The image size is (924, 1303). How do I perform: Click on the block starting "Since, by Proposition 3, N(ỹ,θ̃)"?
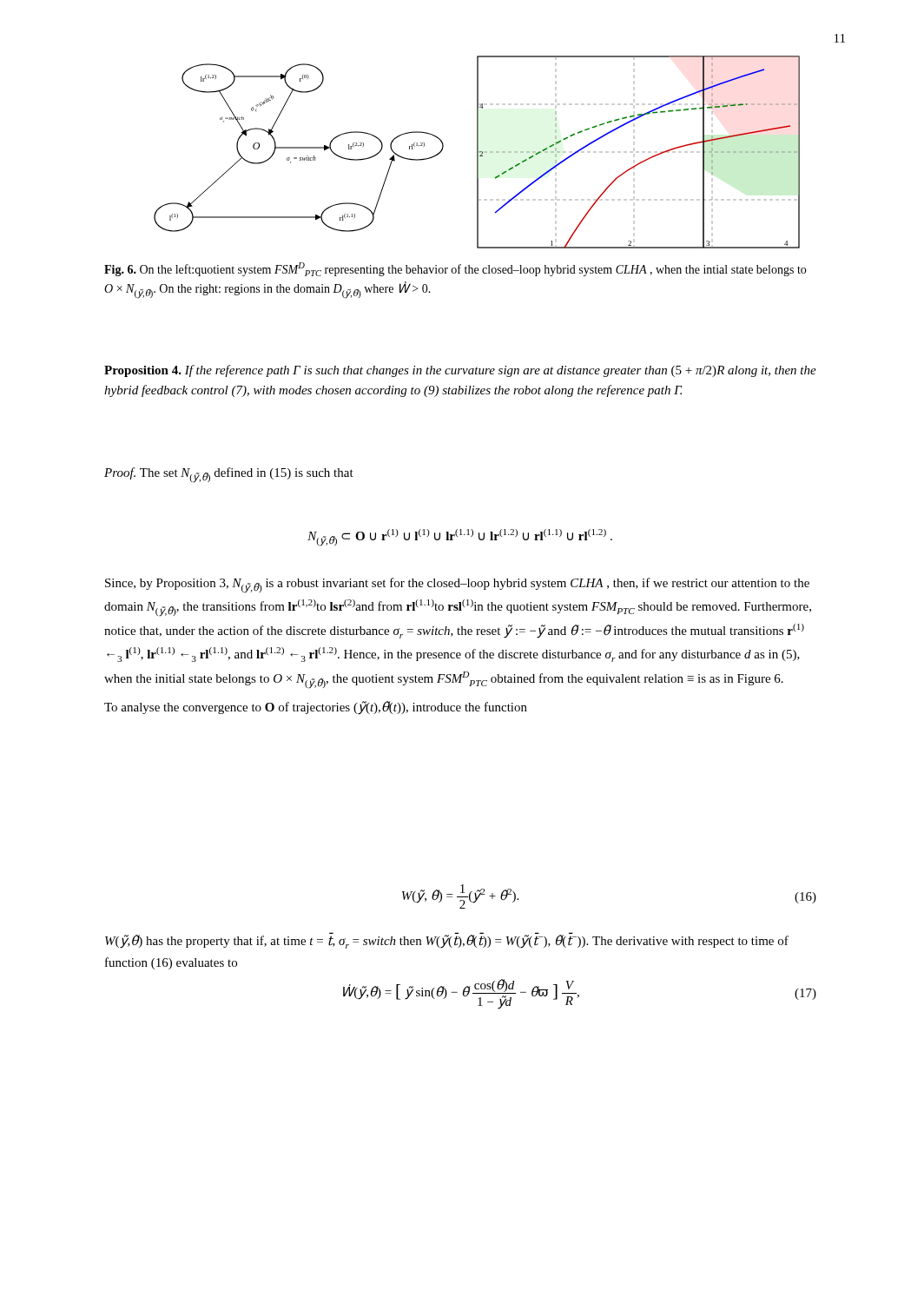click(460, 646)
